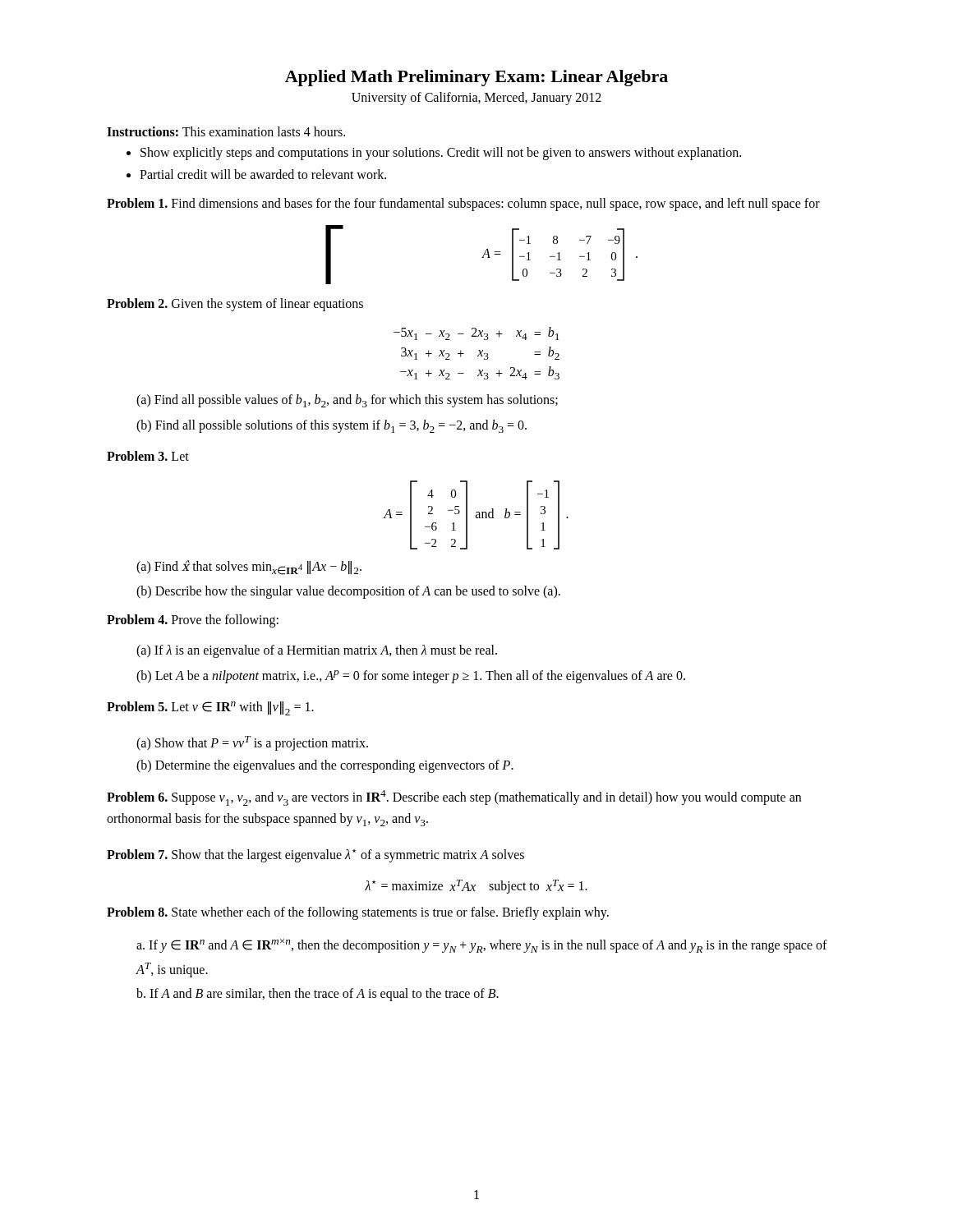Click the passage that begins "(a) Find all possible values"
The width and height of the screenshot is (953, 1232).
pos(347,402)
